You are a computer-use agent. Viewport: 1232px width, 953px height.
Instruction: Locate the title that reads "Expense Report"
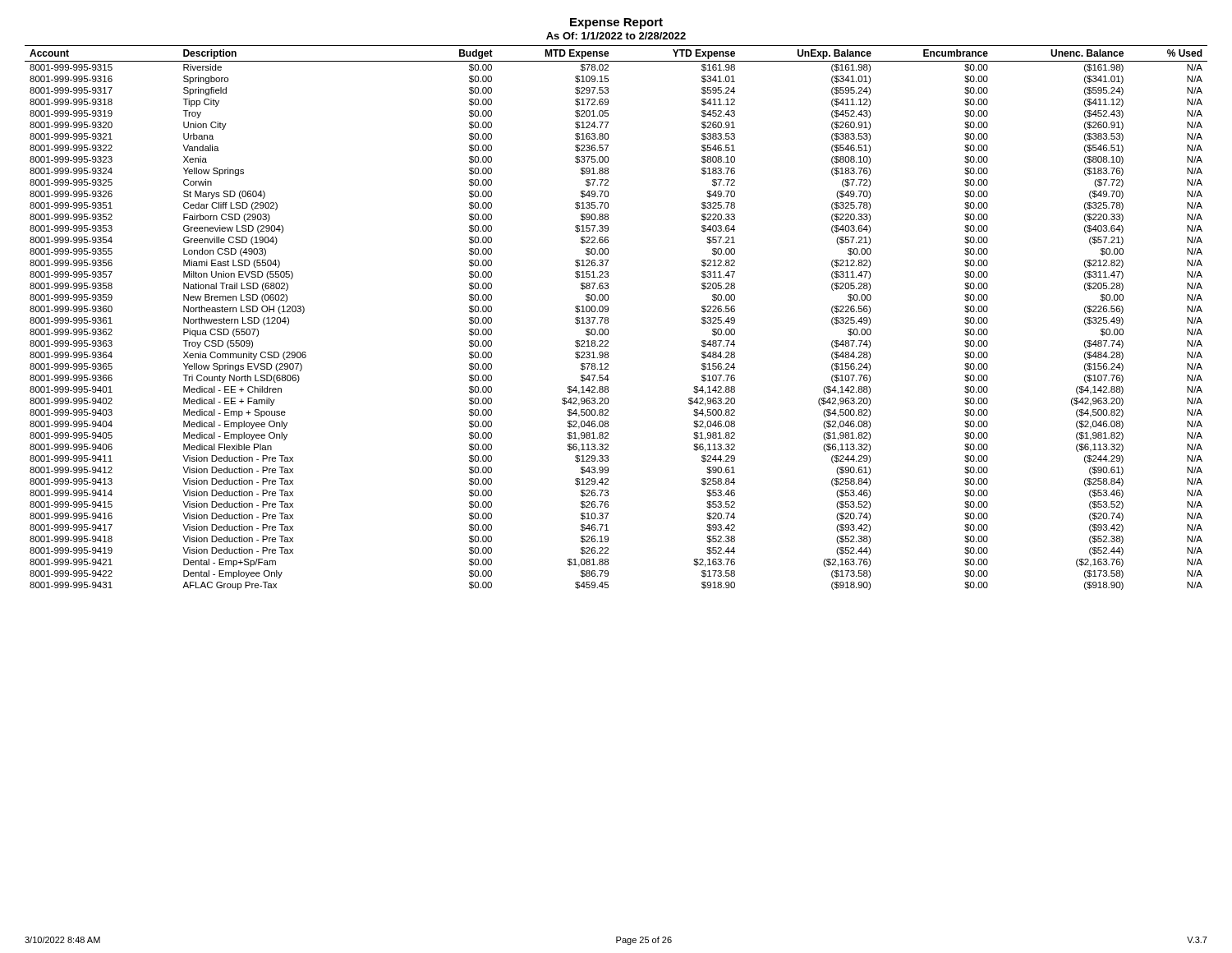pos(616,22)
